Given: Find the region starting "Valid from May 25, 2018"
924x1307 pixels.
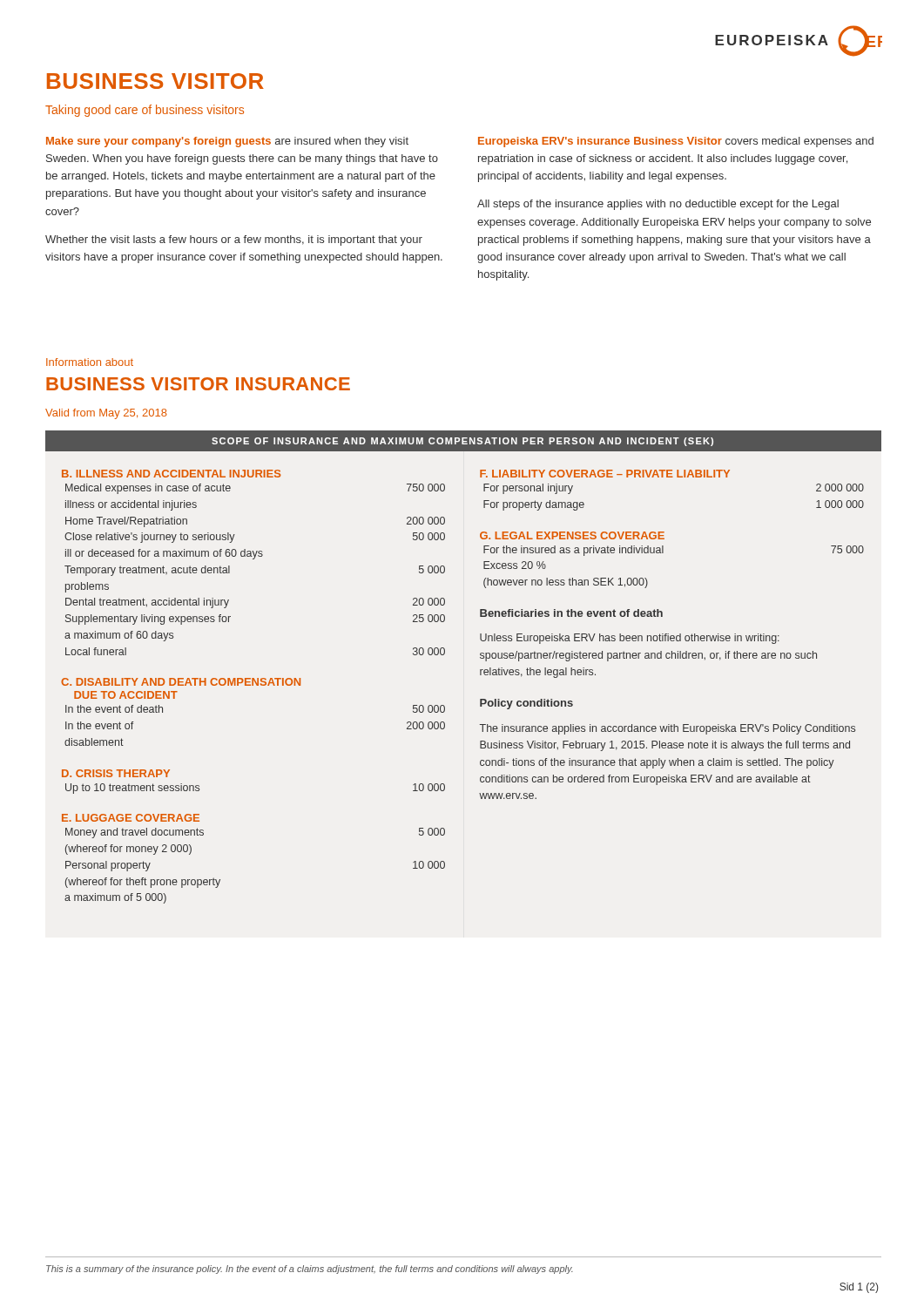Looking at the screenshot, I should tap(106, 413).
